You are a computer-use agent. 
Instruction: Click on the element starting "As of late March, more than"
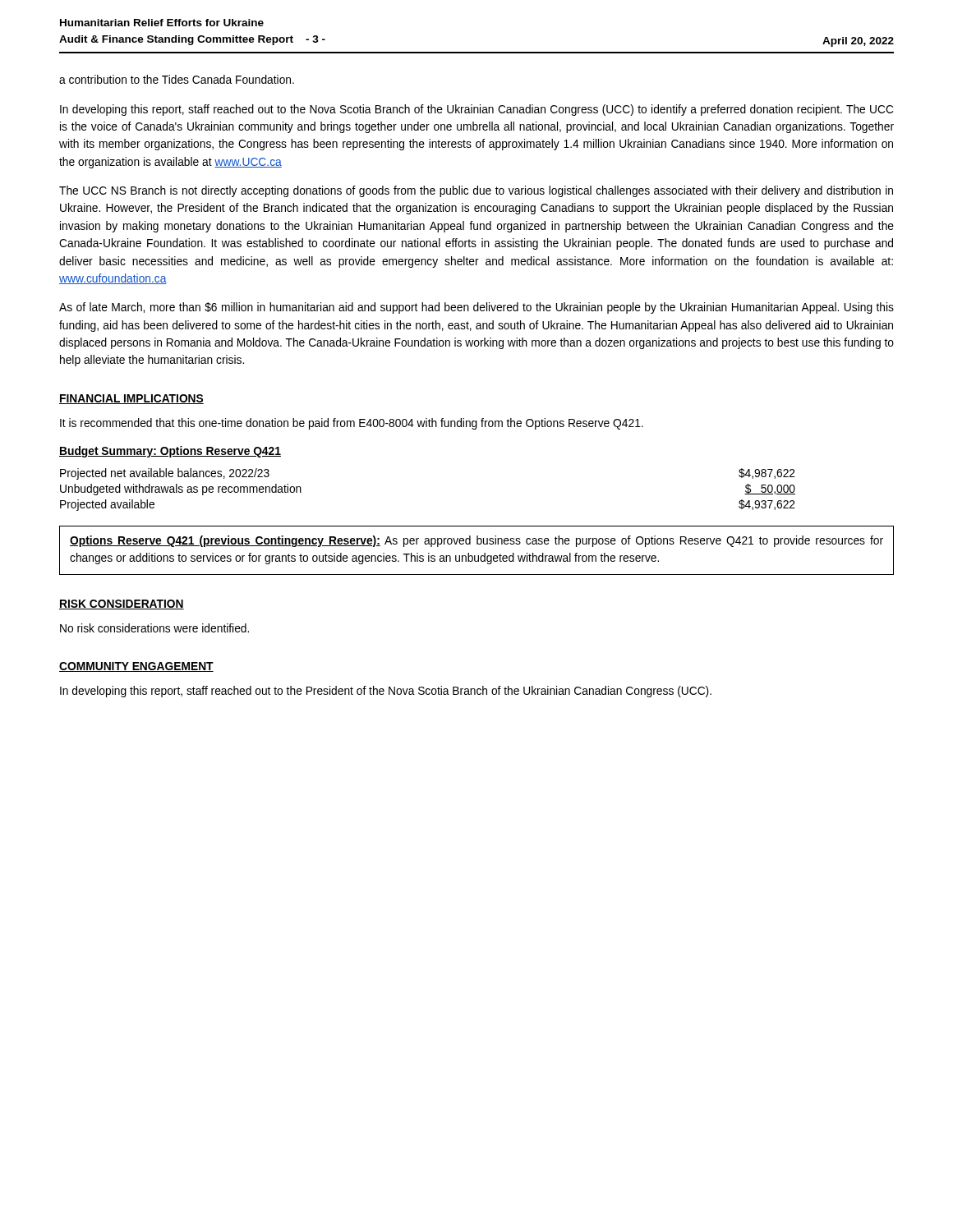[x=476, y=334]
